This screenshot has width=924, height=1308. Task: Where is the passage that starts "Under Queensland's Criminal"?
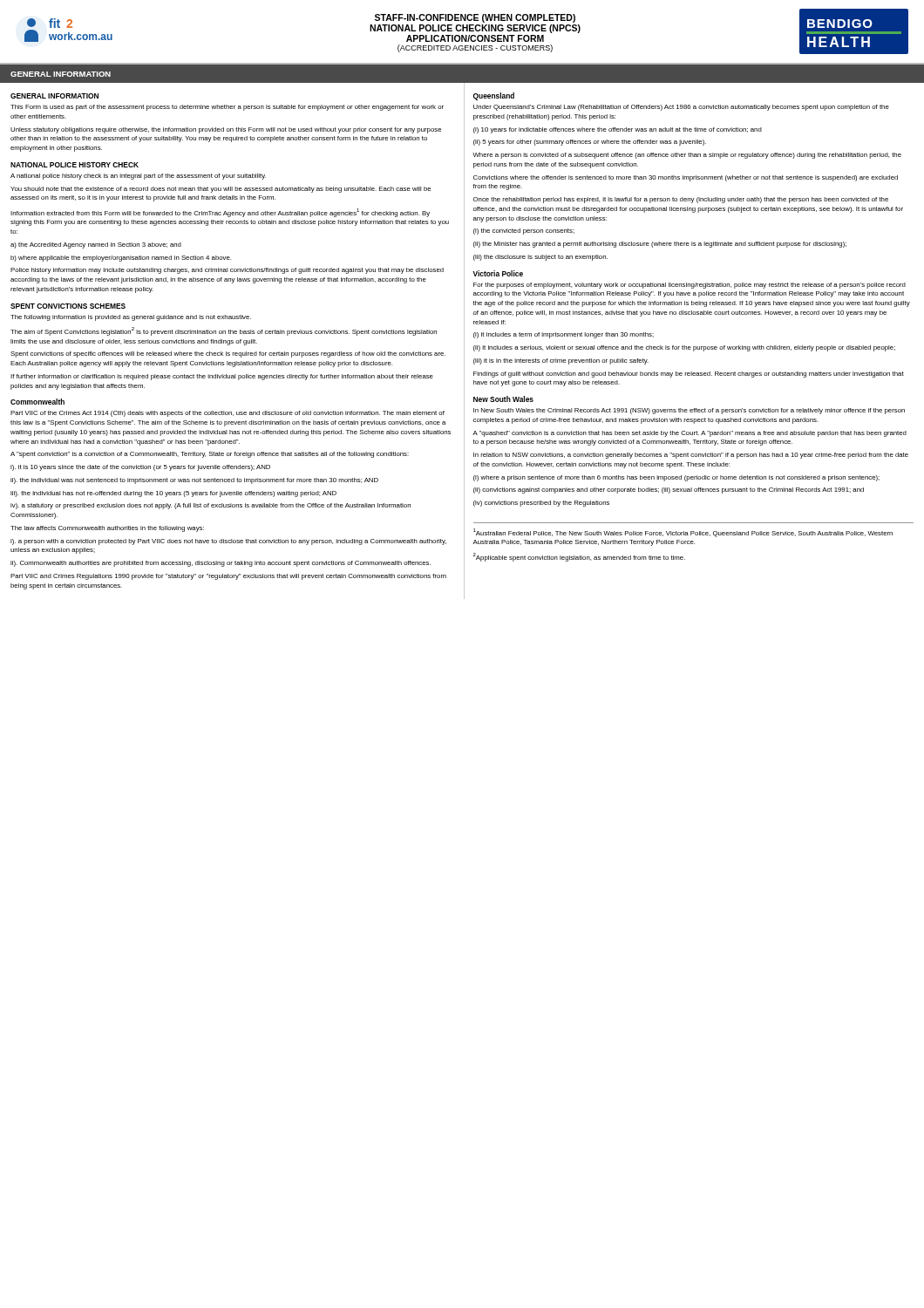(x=693, y=182)
